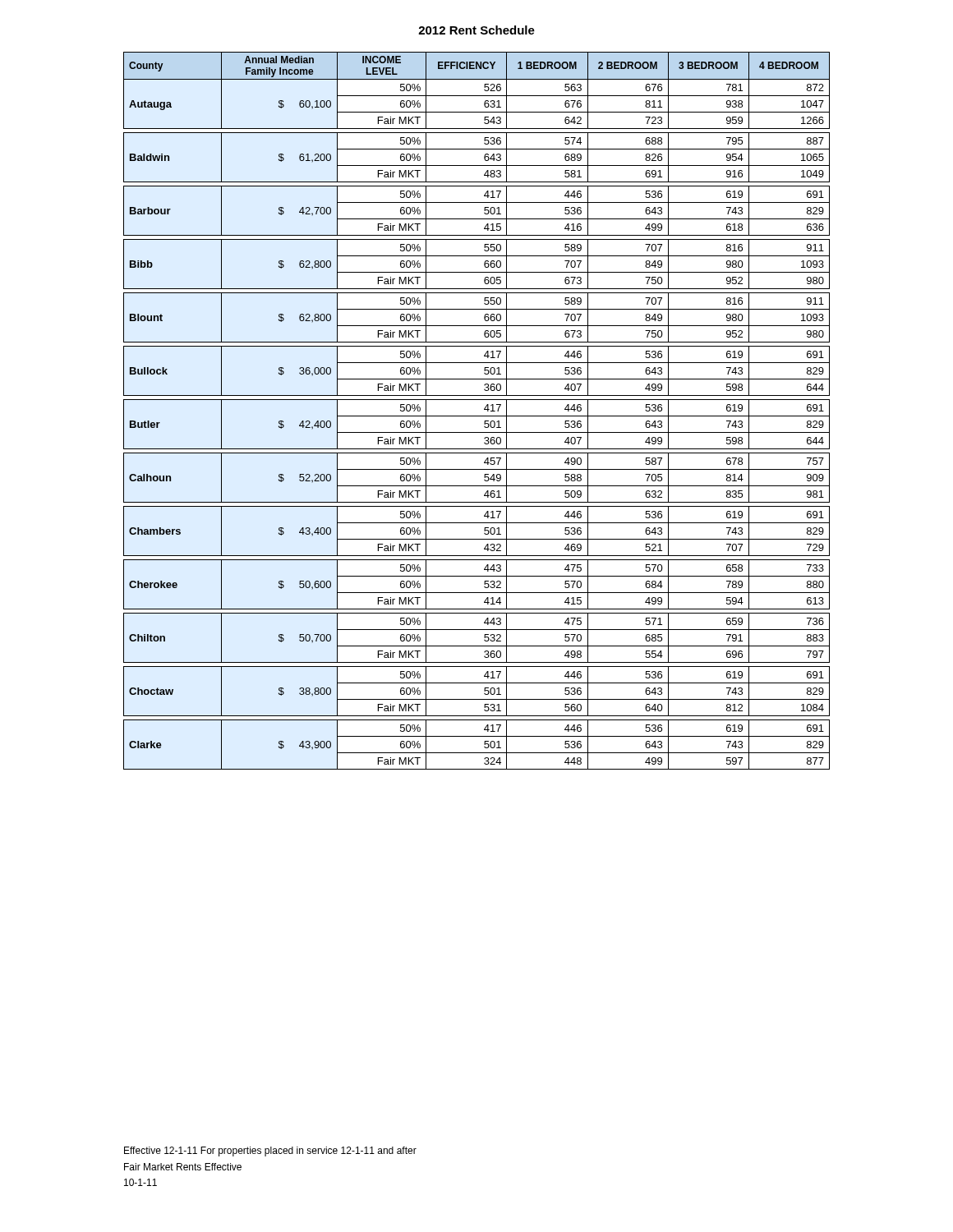Locate the table with the text "$ 52,200"

click(x=476, y=411)
